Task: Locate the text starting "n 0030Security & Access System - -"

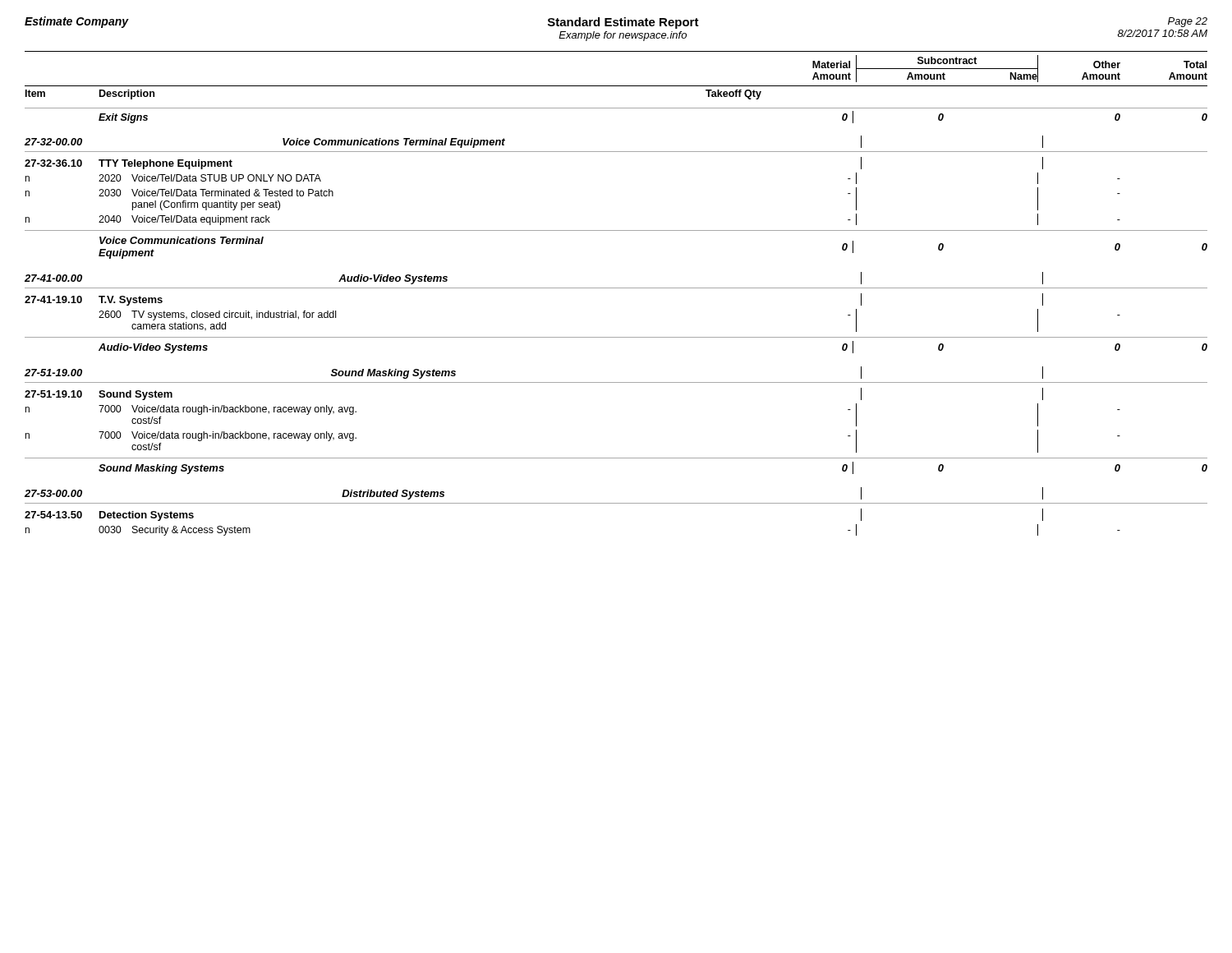Action: [27, 529]
